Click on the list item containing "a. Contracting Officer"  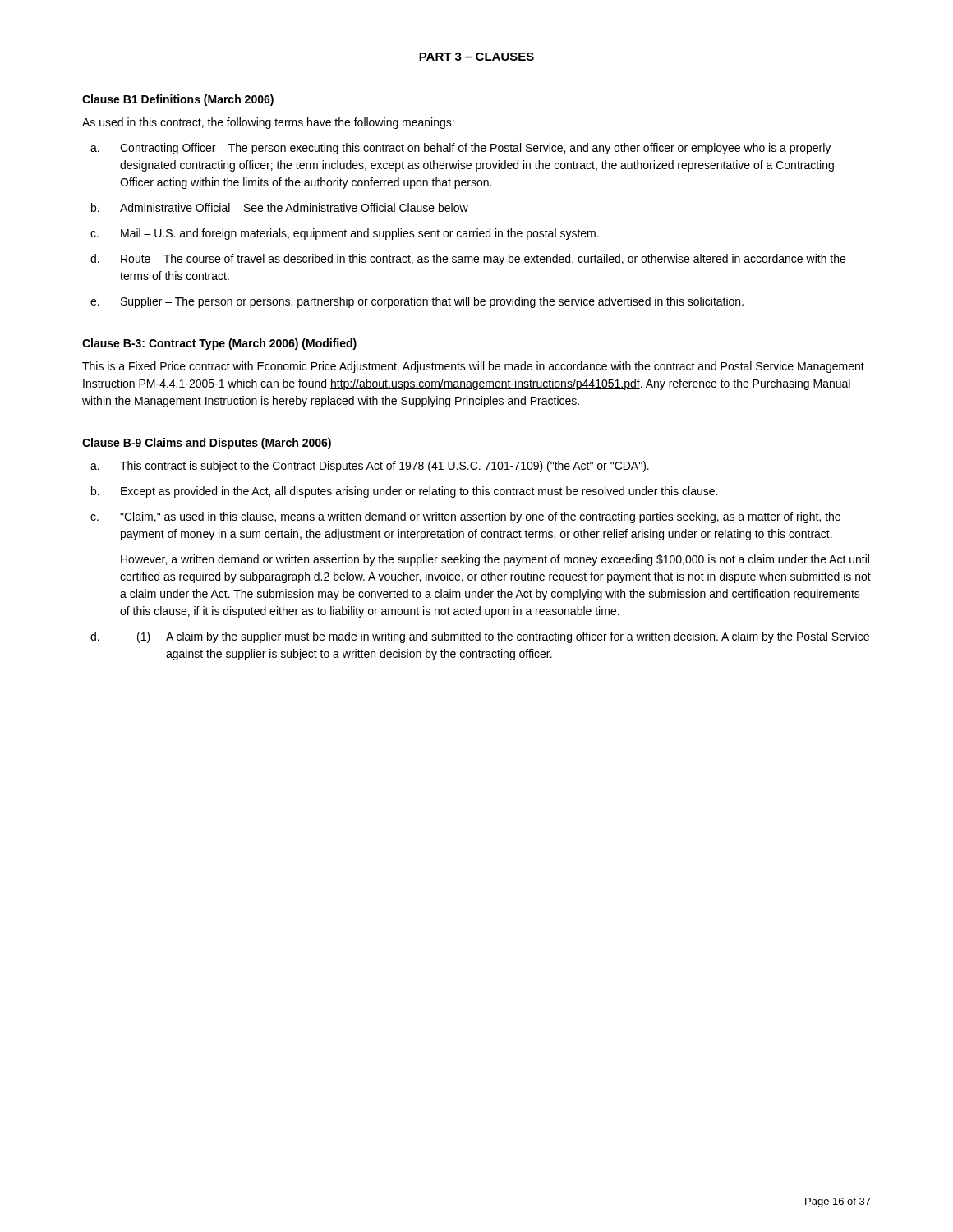(476, 165)
